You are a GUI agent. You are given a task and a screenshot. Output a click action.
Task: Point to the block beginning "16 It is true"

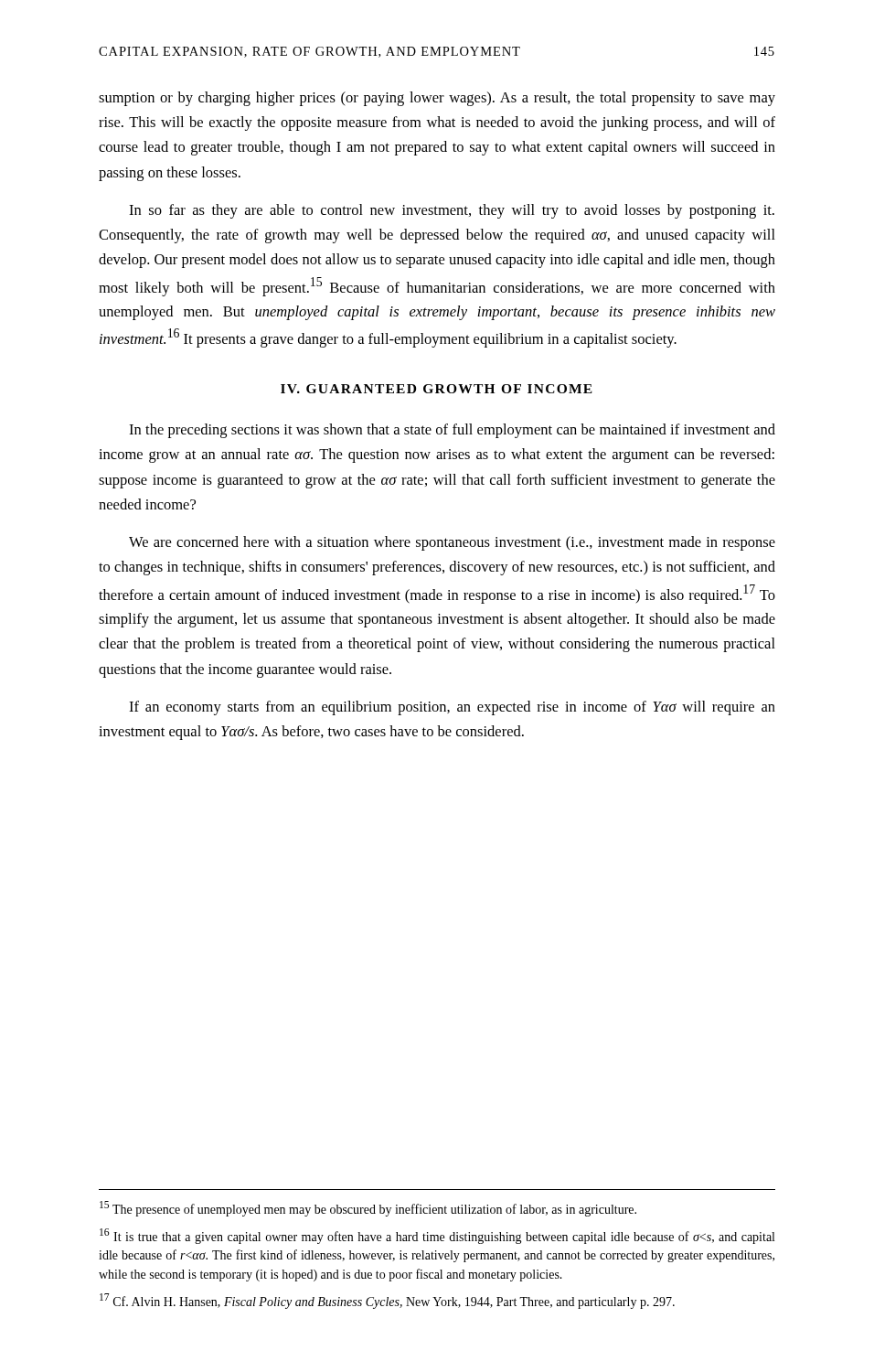click(x=437, y=1254)
